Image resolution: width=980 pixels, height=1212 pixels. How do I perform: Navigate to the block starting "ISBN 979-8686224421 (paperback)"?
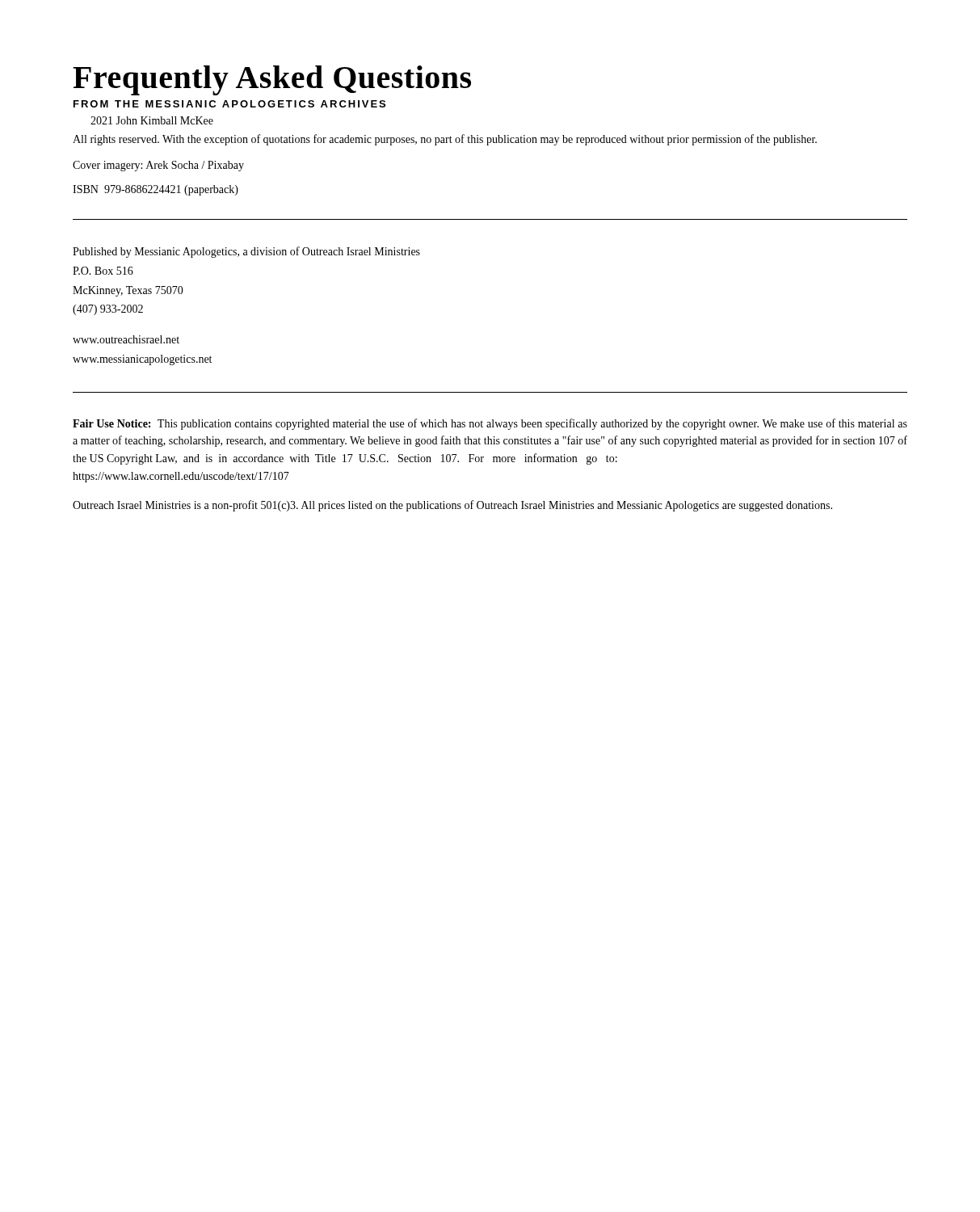tap(156, 190)
